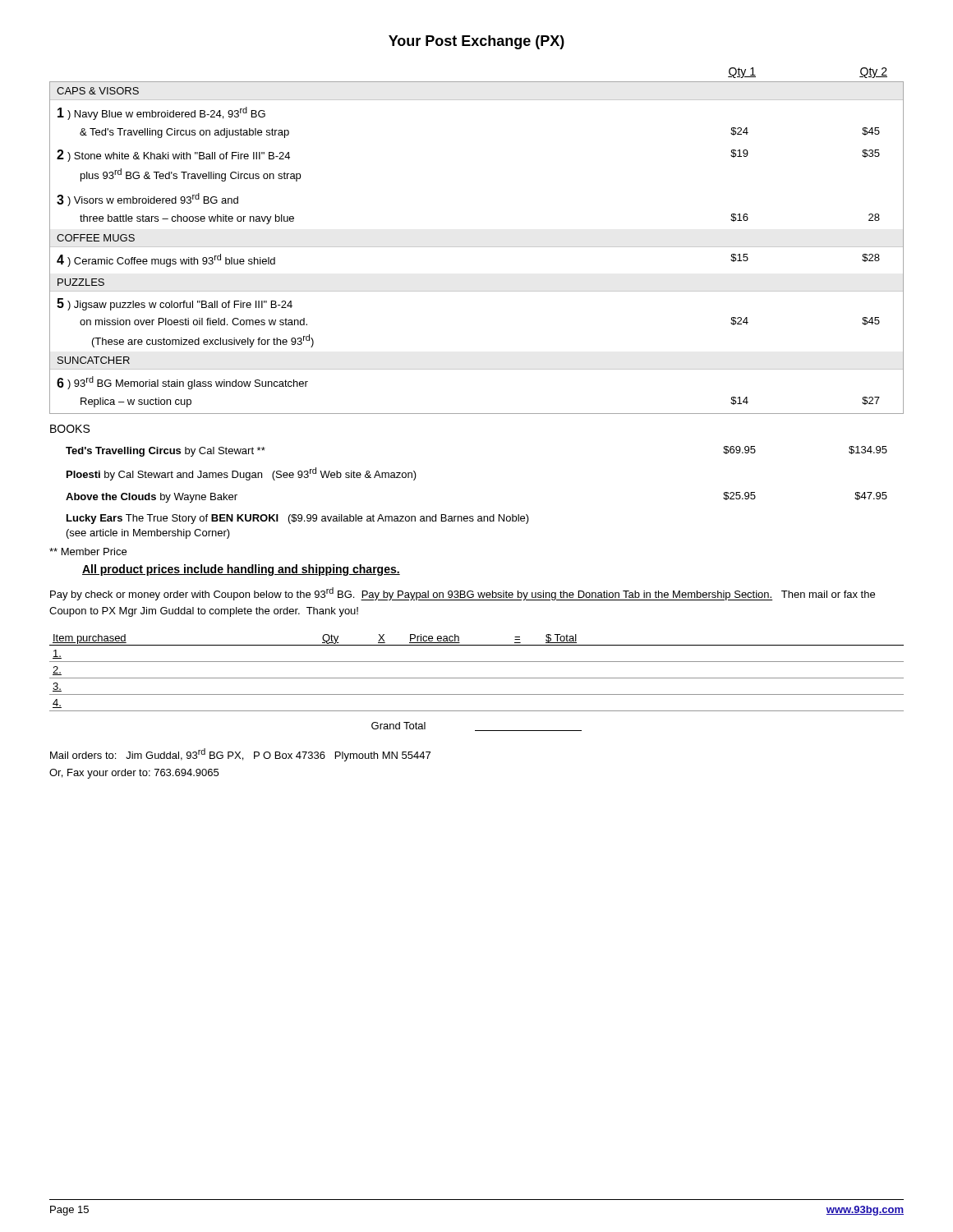Image resolution: width=953 pixels, height=1232 pixels.
Task: Select the table that reads "Item purchased"
Action: (x=476, y=671)
